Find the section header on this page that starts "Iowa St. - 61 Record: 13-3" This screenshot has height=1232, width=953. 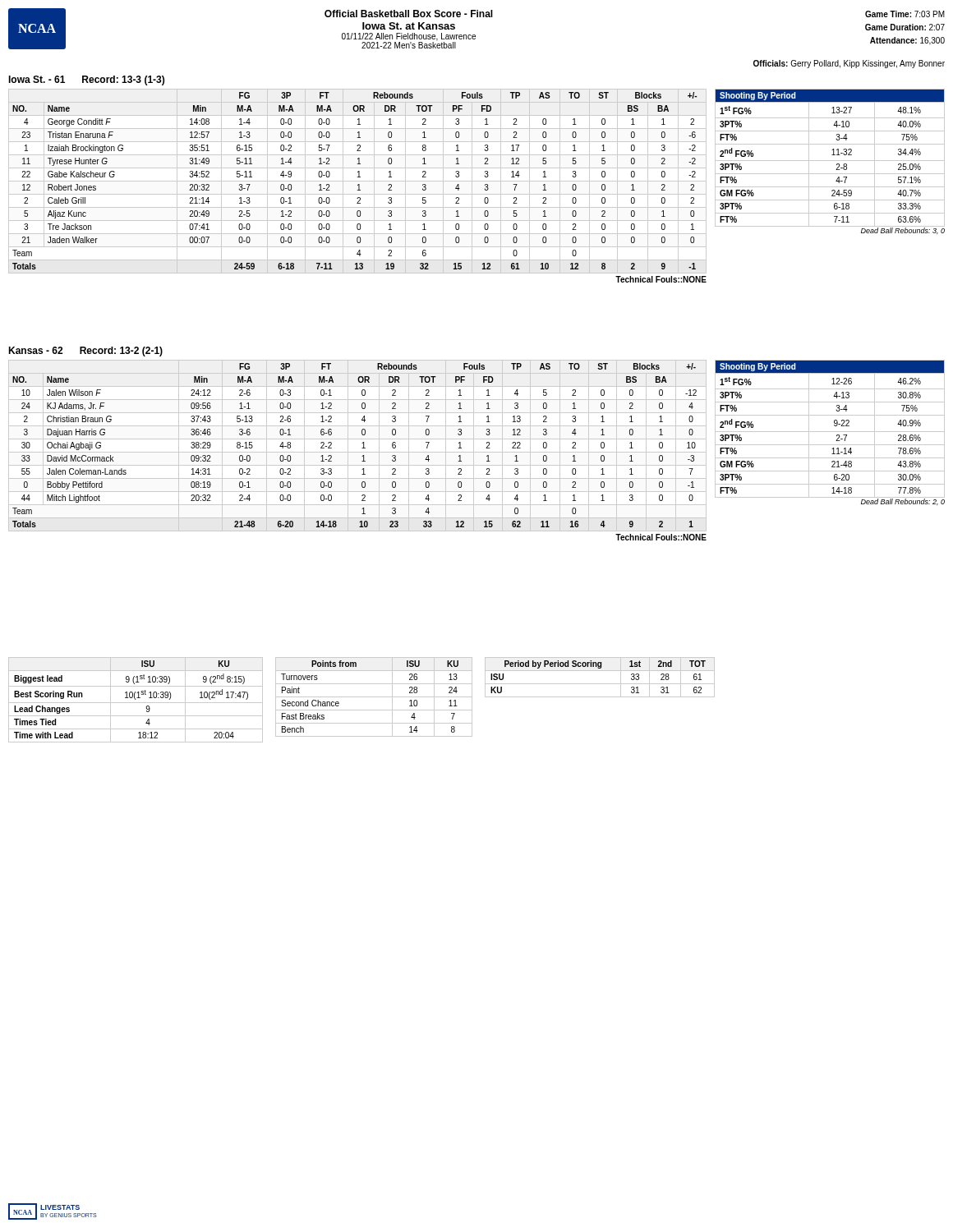pyautogui.click(x=87, y=80)
